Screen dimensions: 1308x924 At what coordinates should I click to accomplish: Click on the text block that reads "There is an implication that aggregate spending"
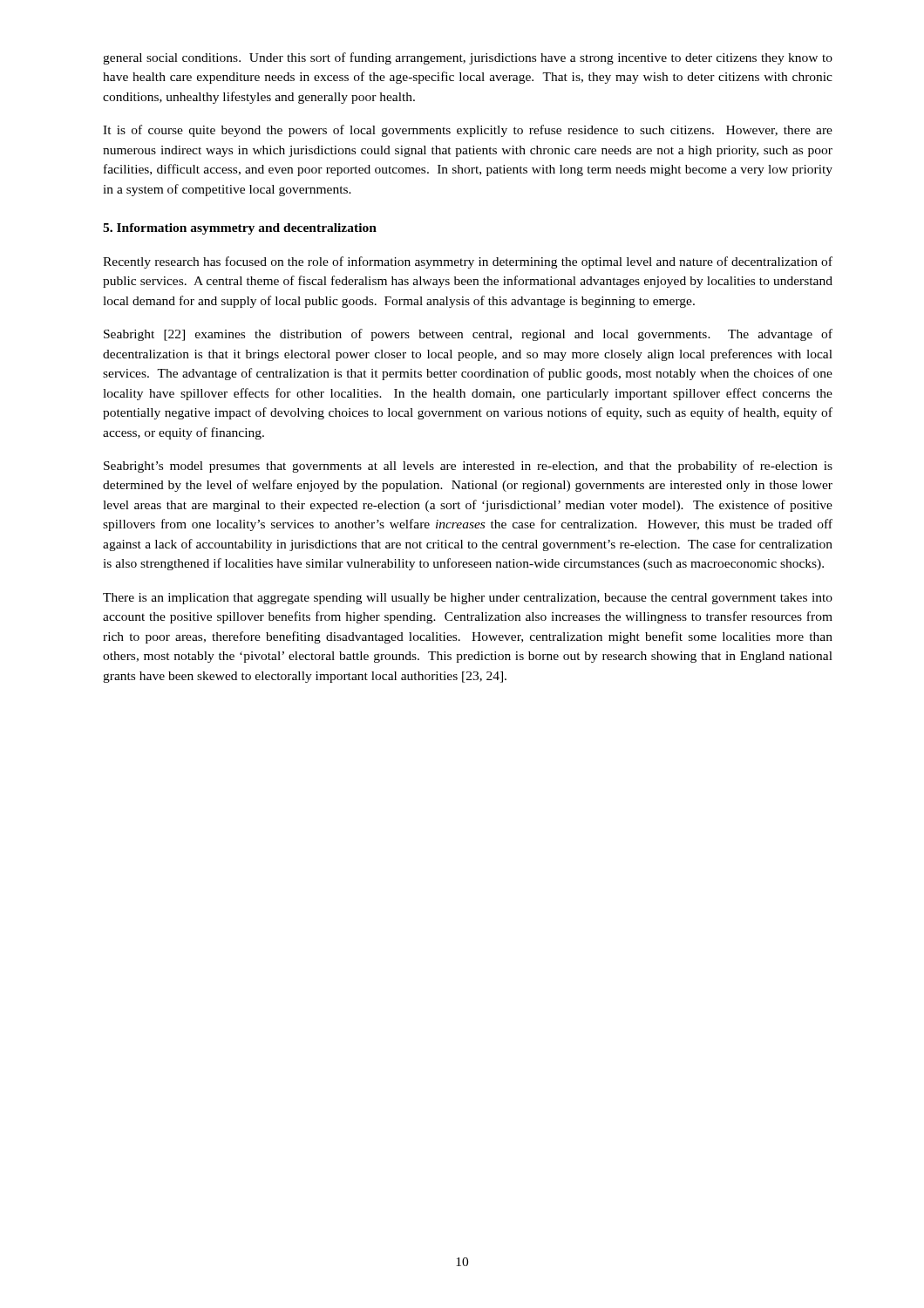468,636
